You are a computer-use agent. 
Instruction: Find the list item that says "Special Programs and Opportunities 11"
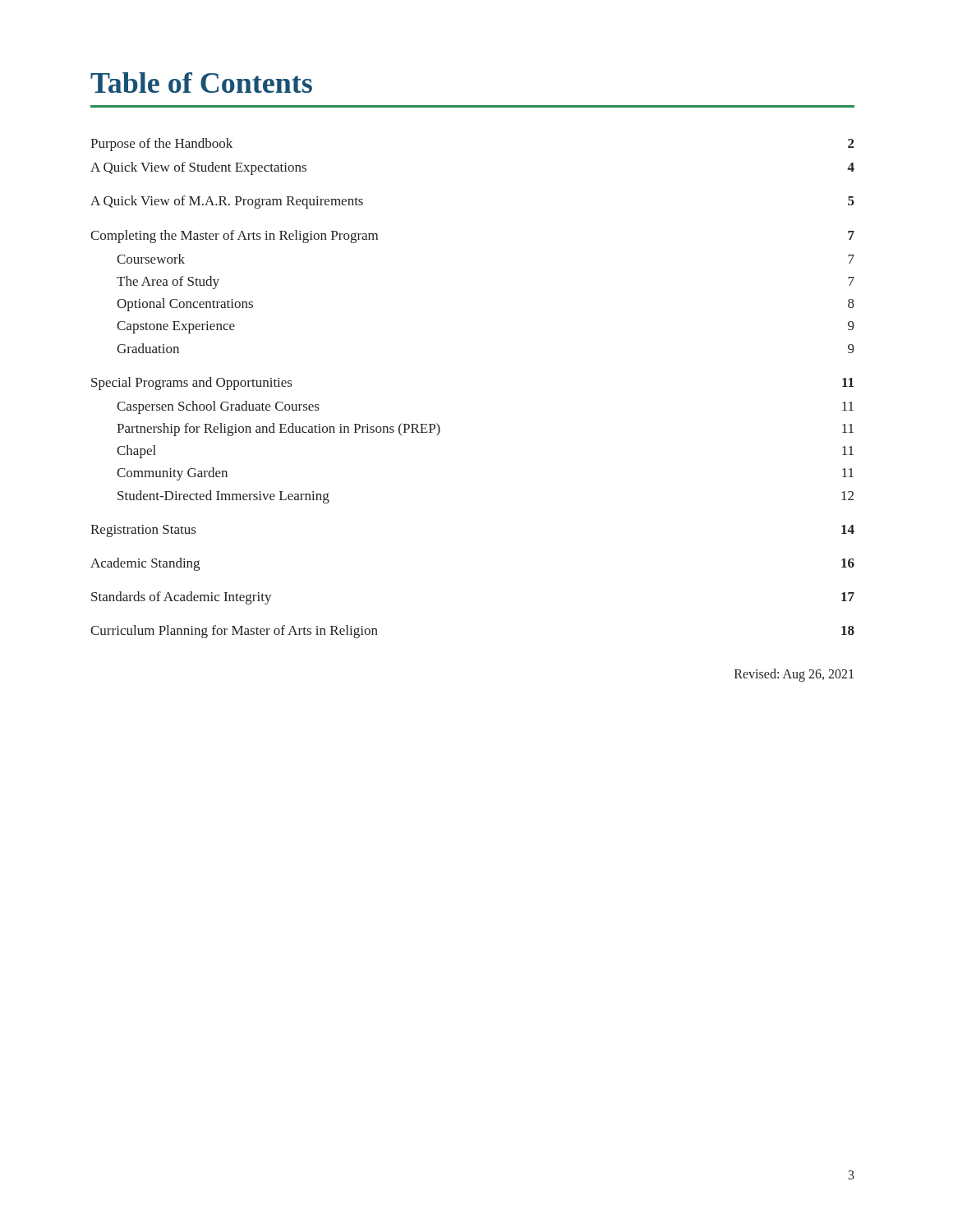pos(195,383)
